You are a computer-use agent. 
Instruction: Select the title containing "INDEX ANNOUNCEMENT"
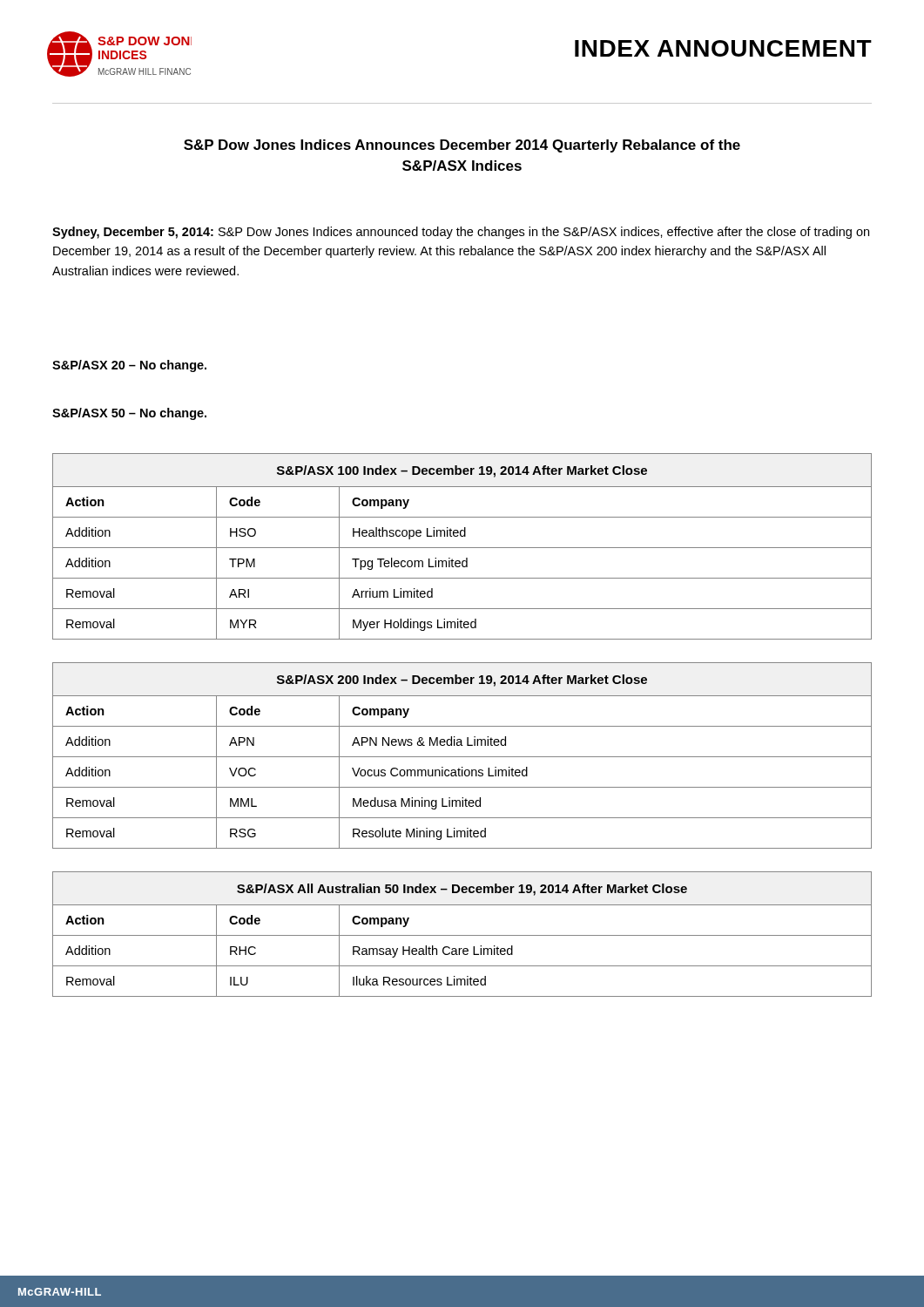point(723,48)
